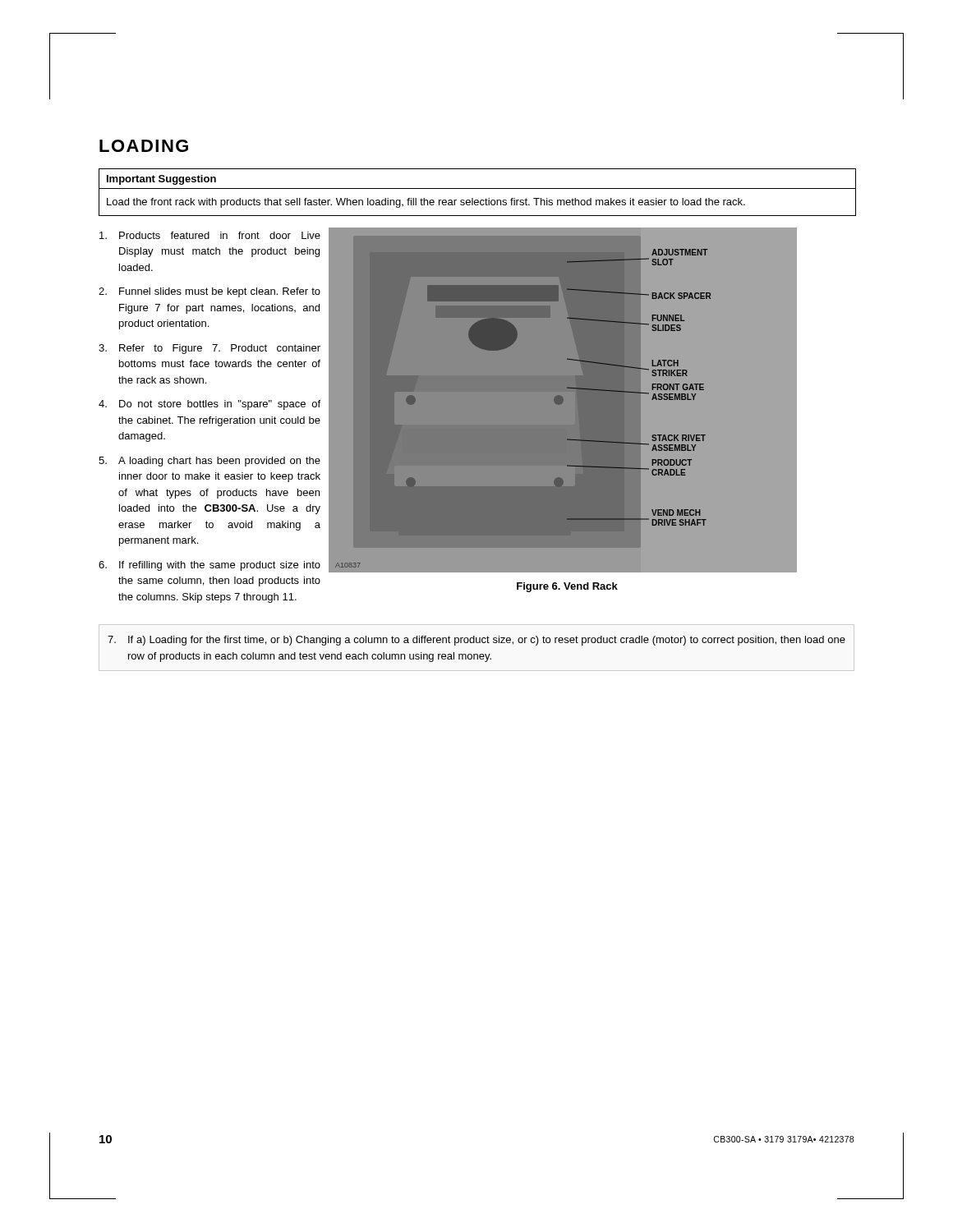Image resolution: width=953 pixels, height=1232 pixels.
Task: Locate the list item containing "4. Do not store bottles in "spare" space"
Action: [x=209, y=420]
